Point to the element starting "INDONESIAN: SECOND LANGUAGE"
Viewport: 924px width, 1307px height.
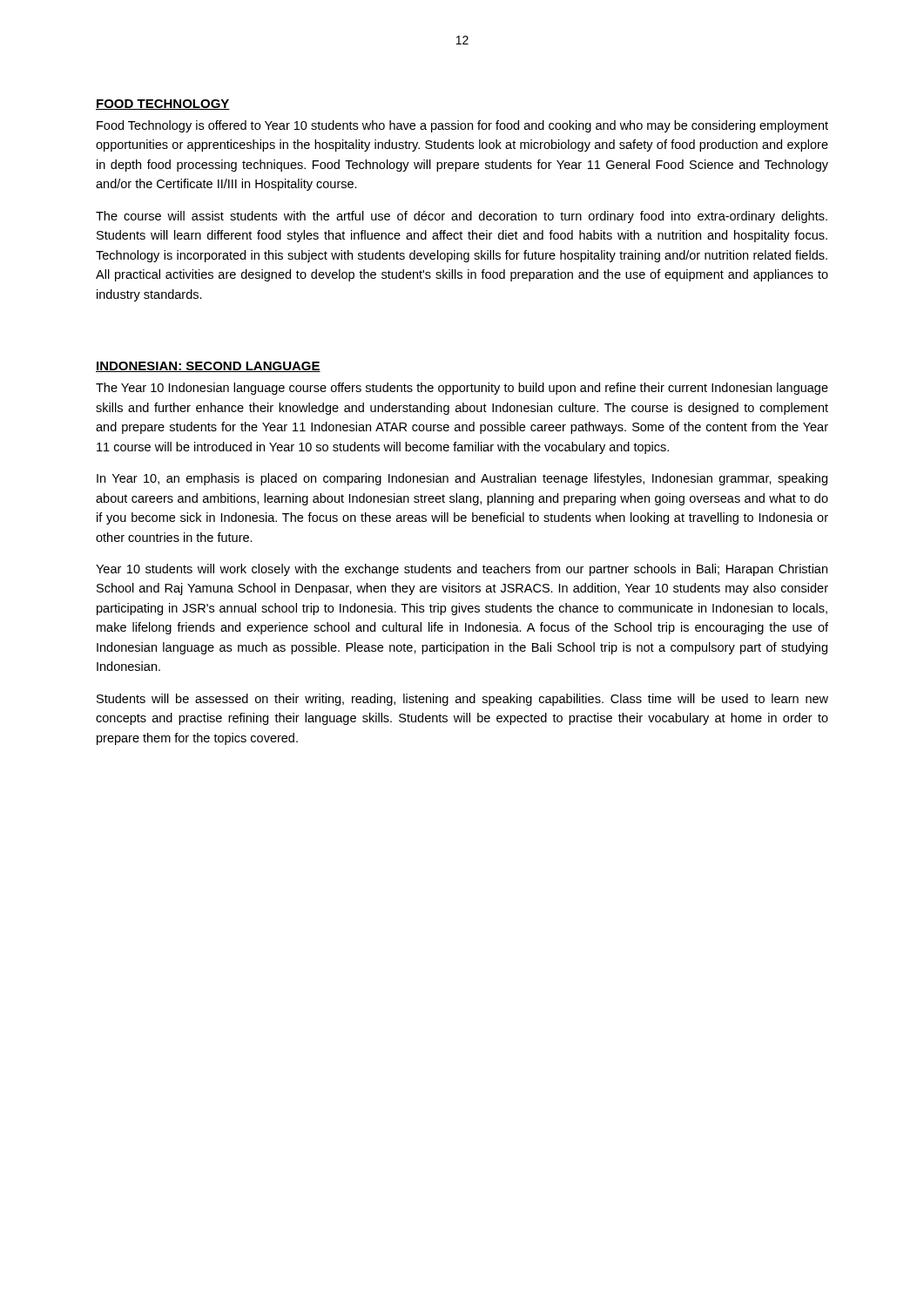(208, 366)
